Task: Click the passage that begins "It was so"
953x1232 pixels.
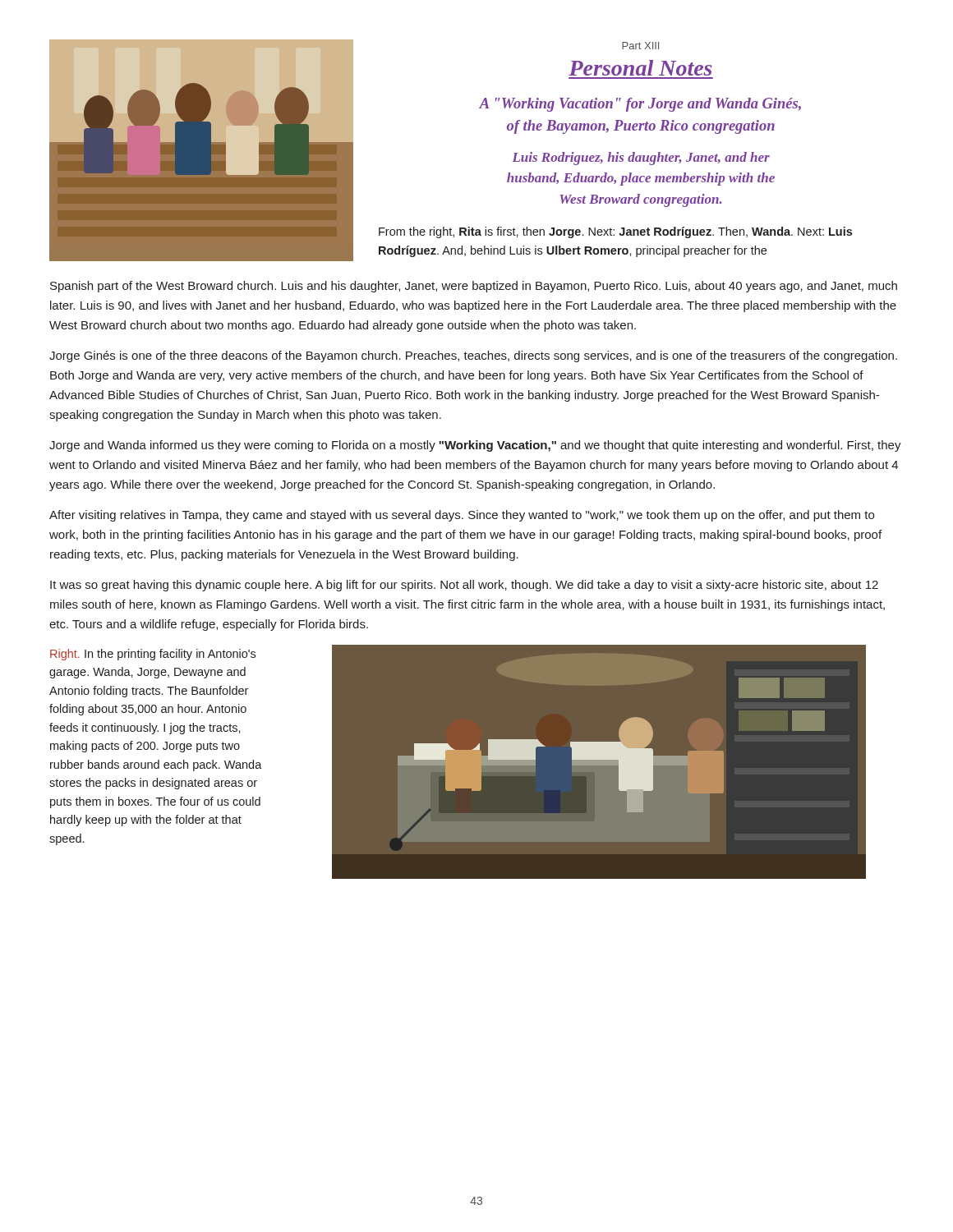Action: click(x=468, y=604)
